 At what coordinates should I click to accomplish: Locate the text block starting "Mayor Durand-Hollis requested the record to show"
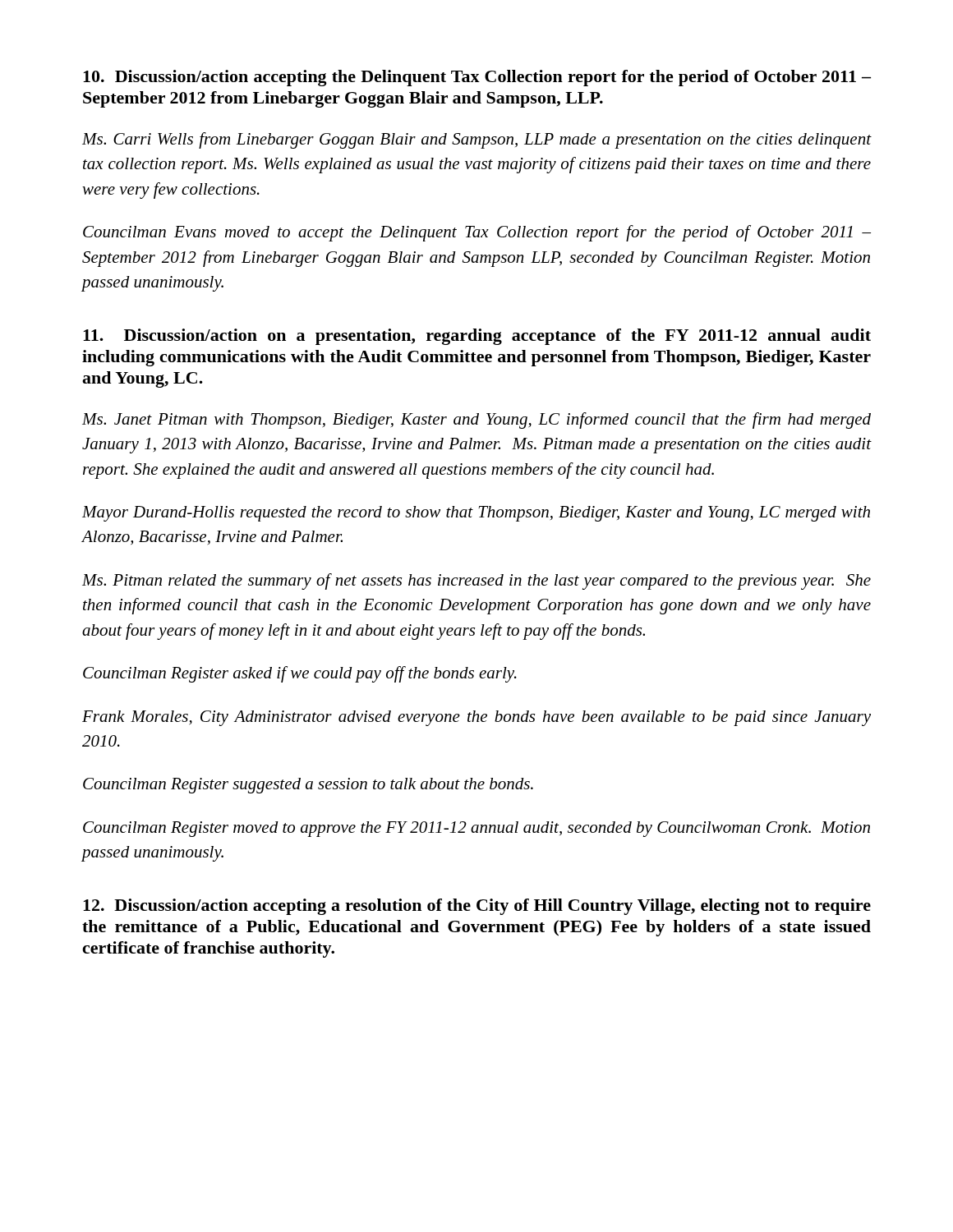pos(476,524)
